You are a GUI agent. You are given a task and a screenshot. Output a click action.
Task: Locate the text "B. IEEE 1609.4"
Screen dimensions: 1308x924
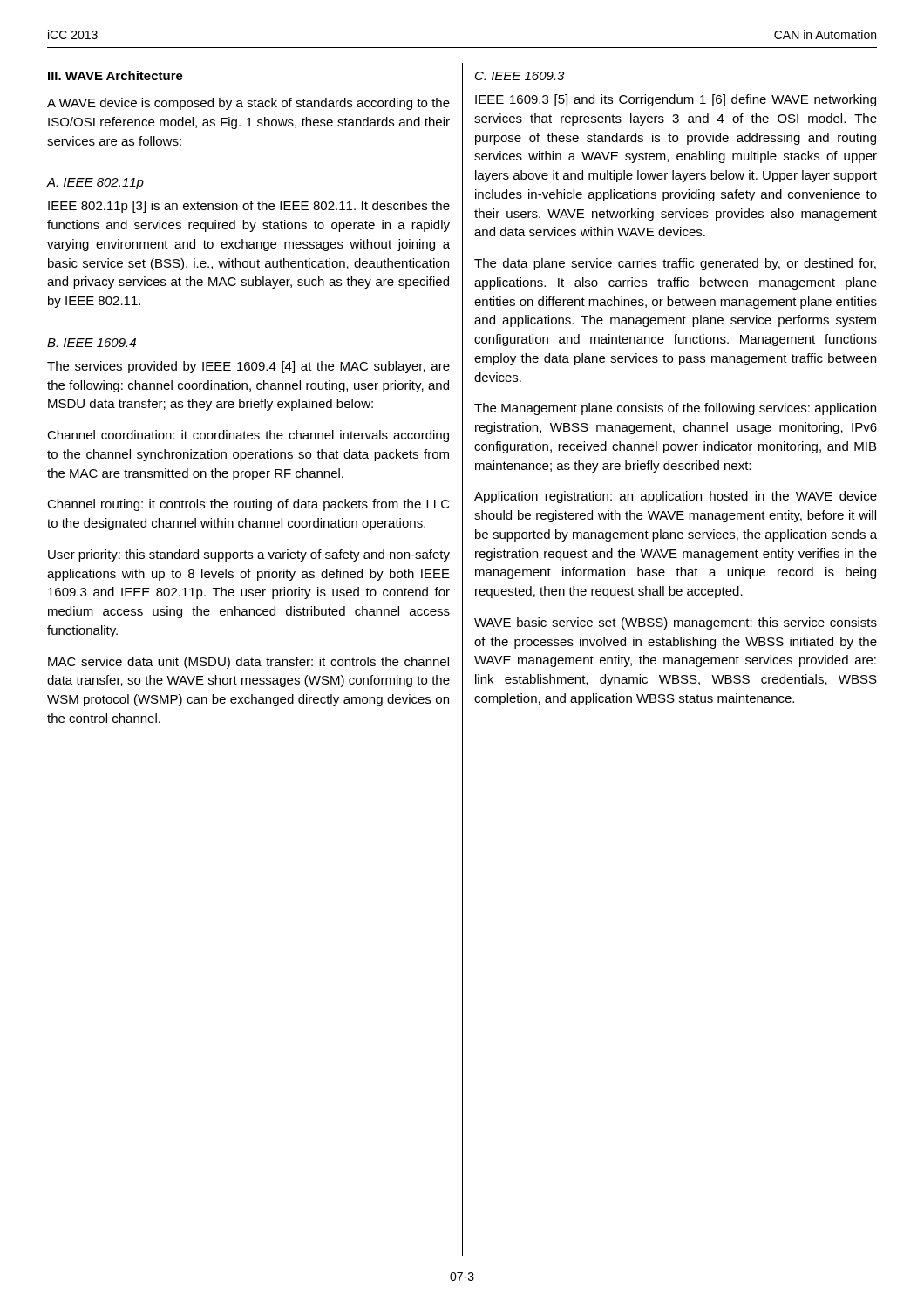click(x=92, y=342)
